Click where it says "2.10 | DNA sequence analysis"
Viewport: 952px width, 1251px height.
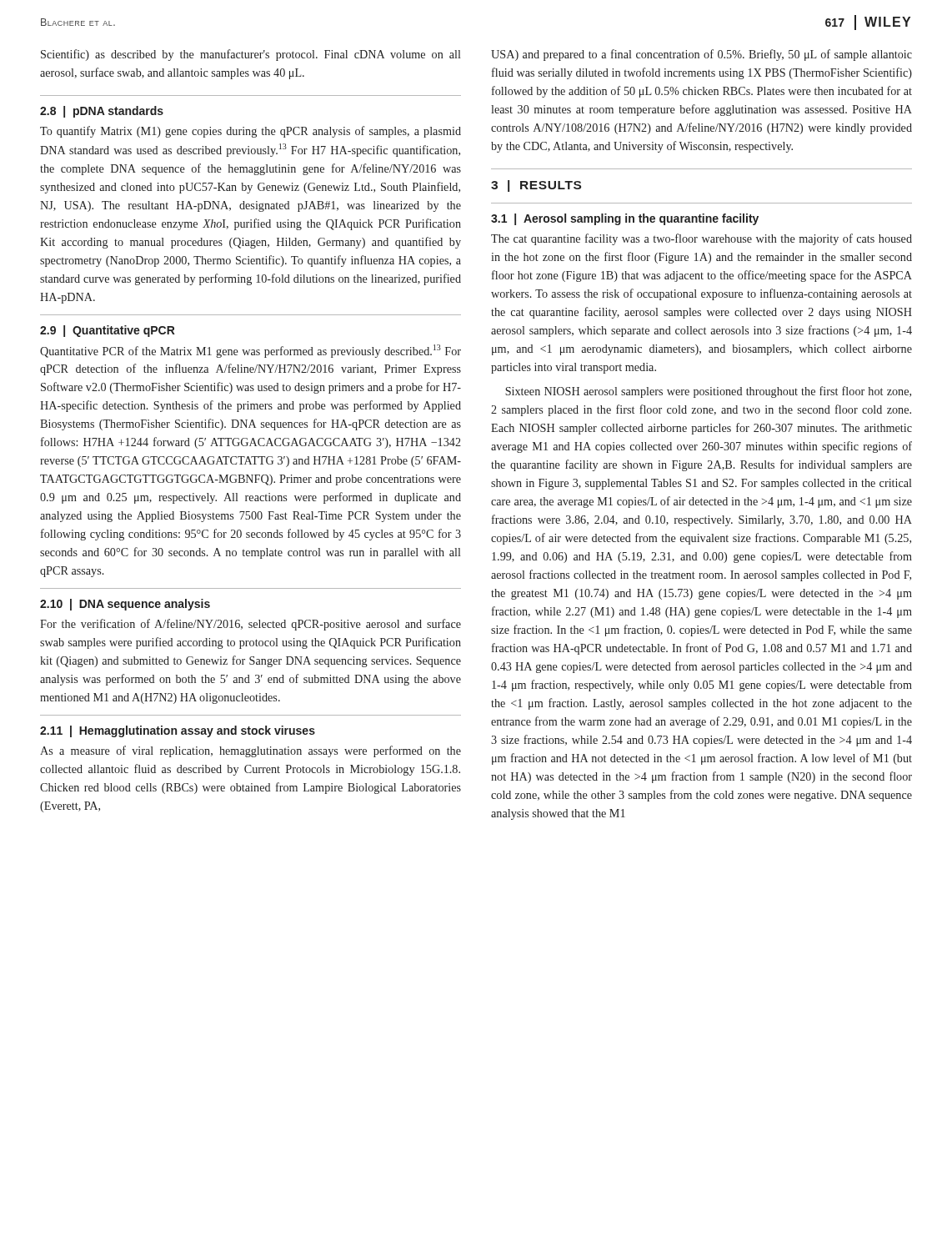[125, 604]
